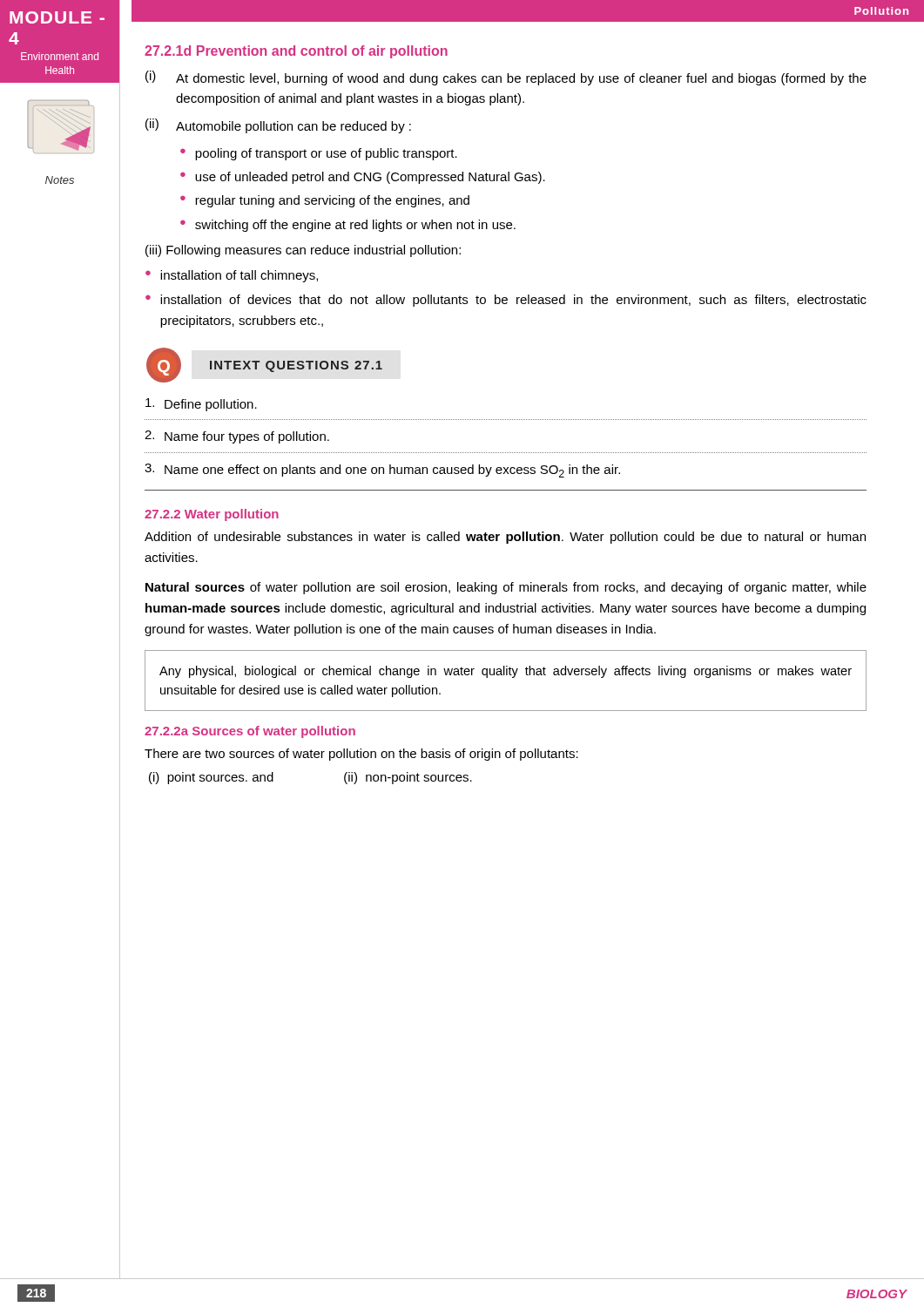Click on the list item containing "(ii) Automobile pollution can"
Screen dimensions: 1307x924
click(278, 126)
